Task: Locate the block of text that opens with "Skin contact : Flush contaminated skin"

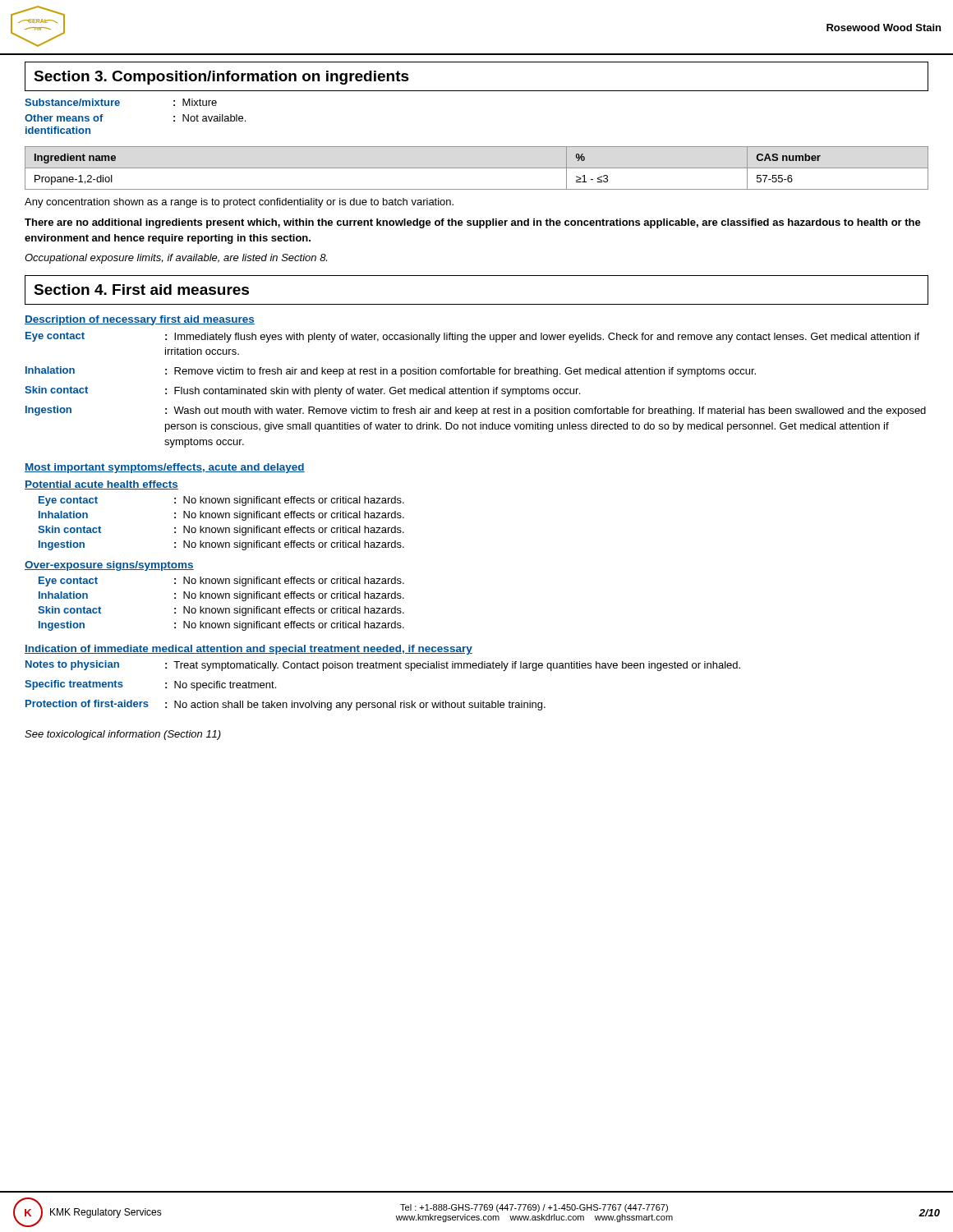Action: [x=476, y=391]
